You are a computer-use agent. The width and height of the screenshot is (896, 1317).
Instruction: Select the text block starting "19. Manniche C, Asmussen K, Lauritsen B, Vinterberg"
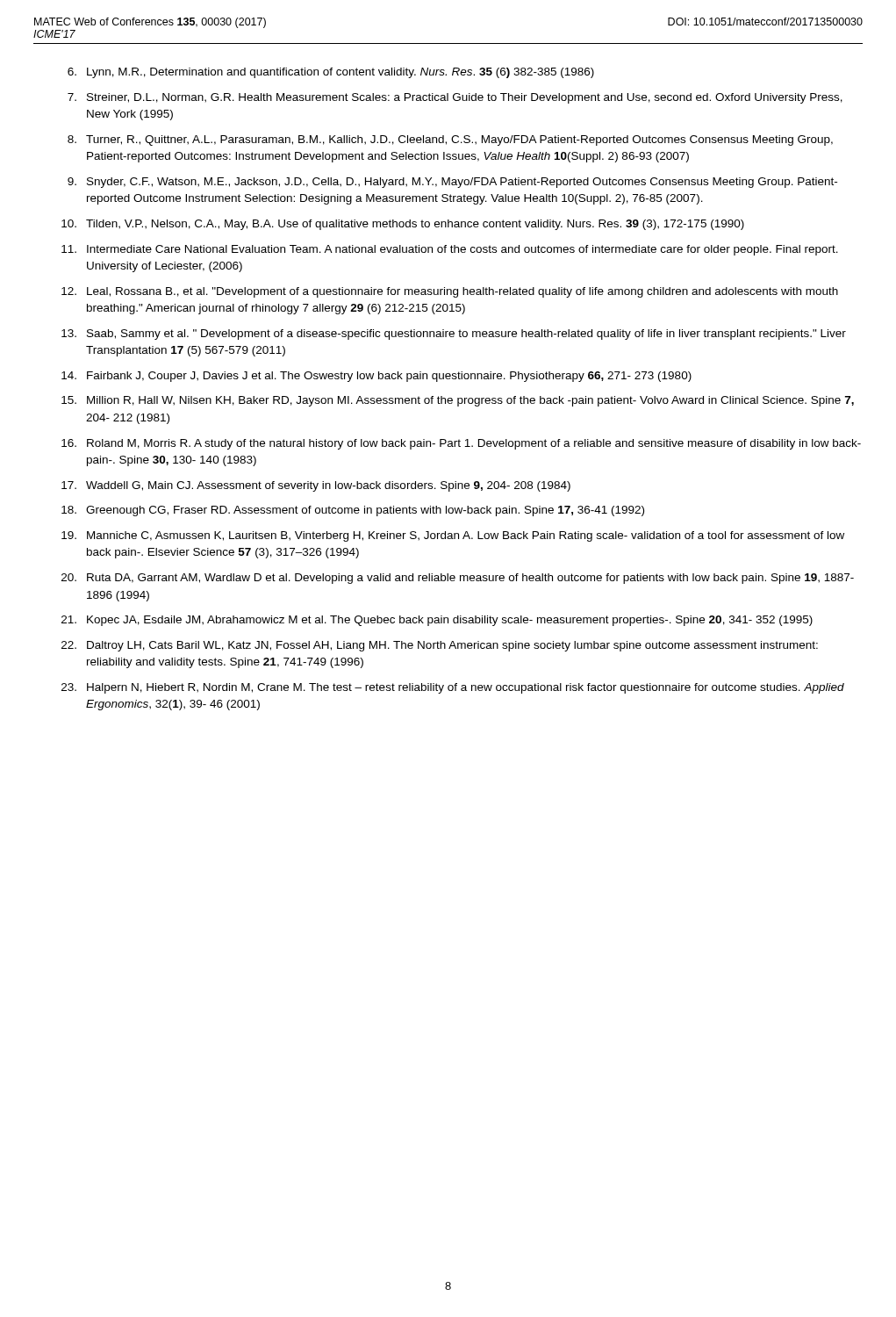(448, 544)
